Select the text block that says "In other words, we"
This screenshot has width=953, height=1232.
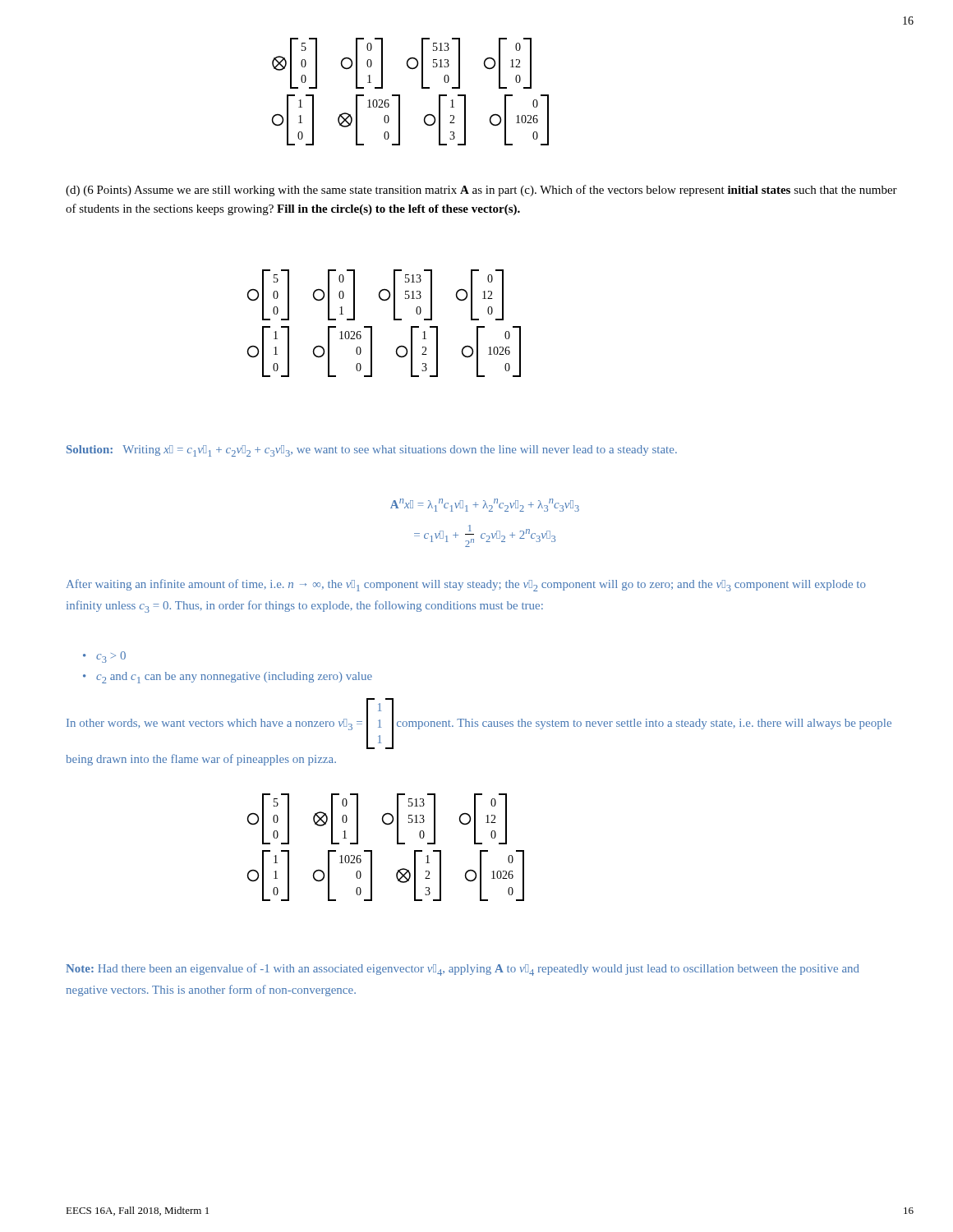click(x=485, y=733)
